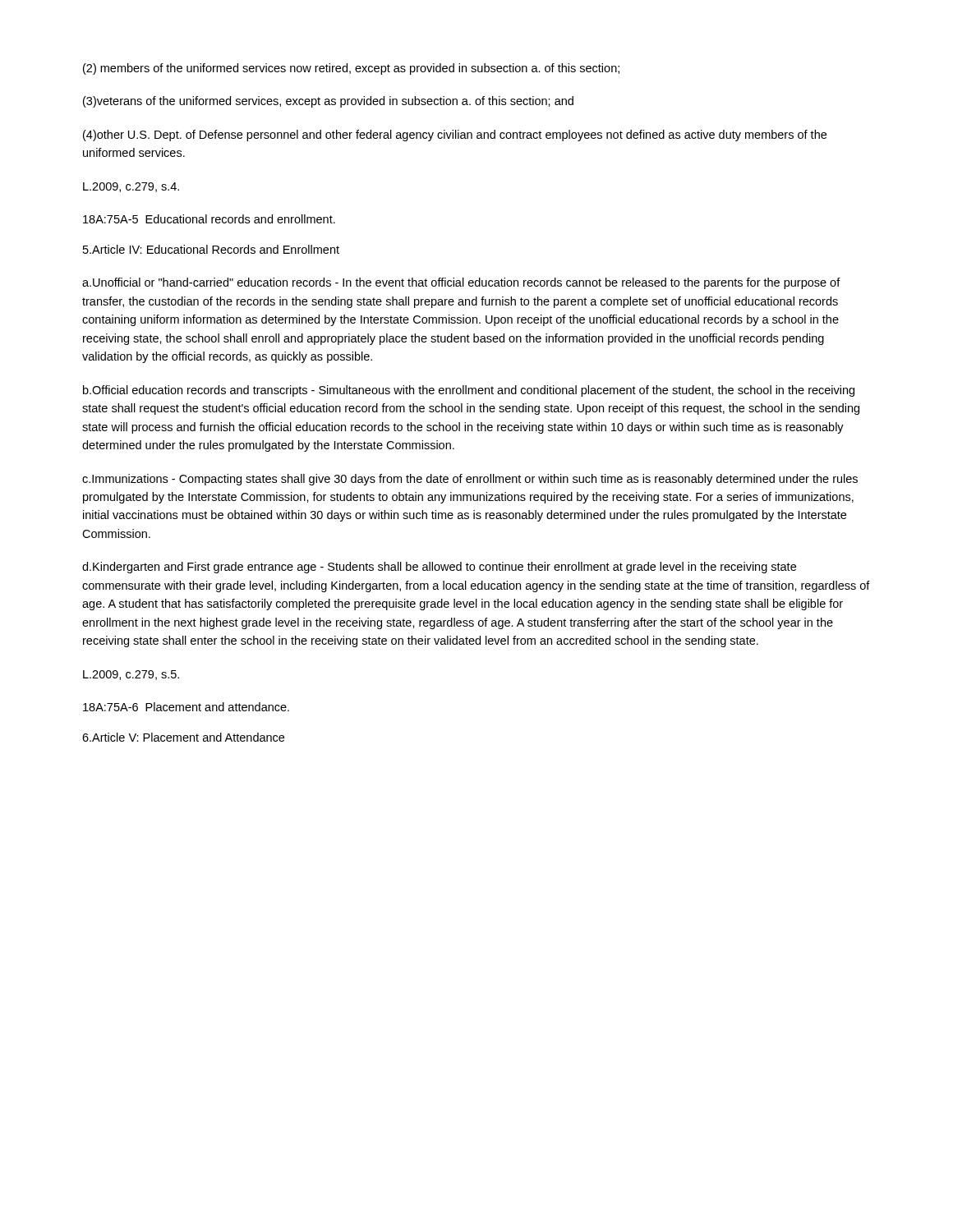Locate the text that reads "L.2009, c.279, s.4."

point(131,186)
